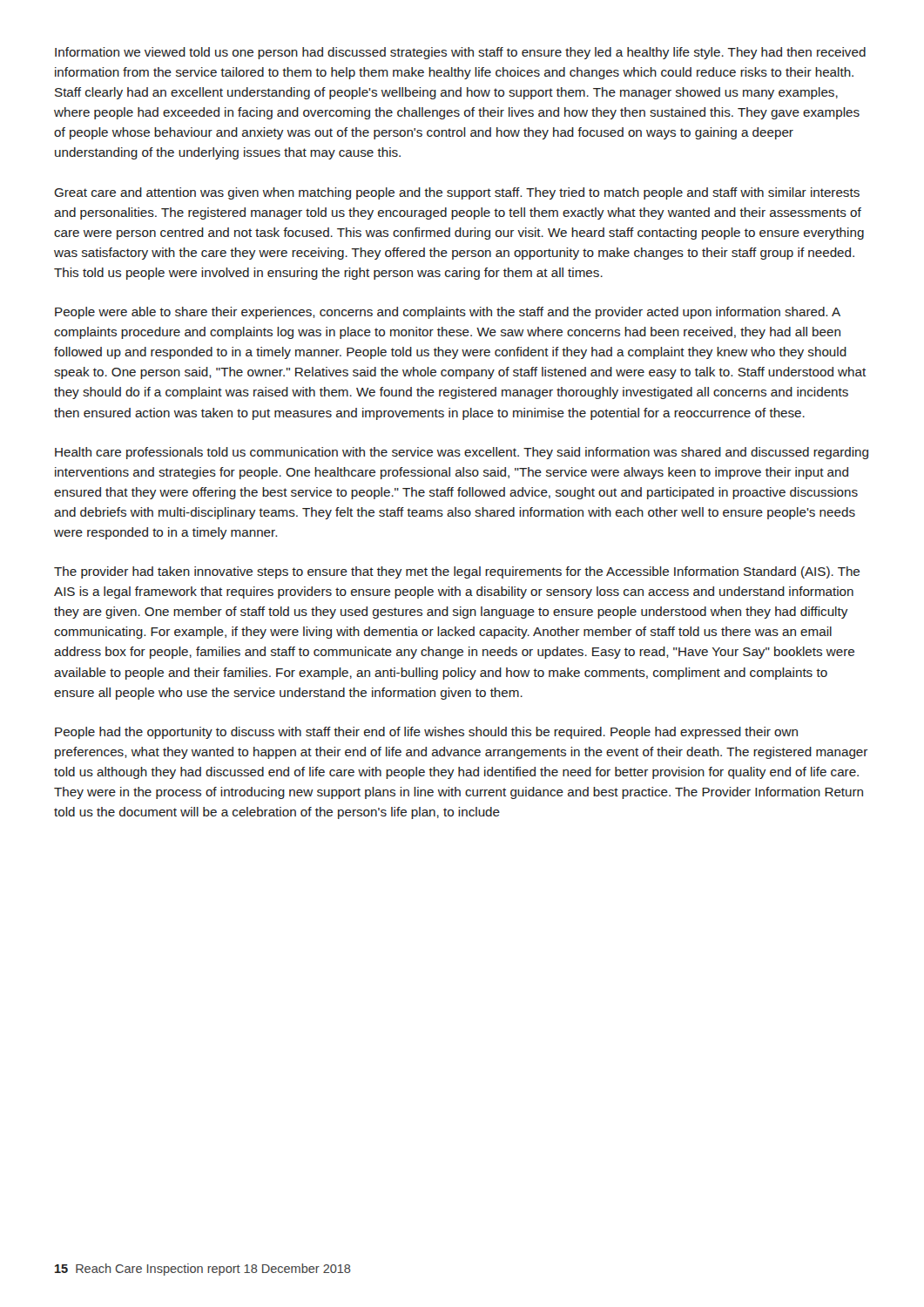Find the block on this page that starts "The provider had taken innovative steps to ensure"
This screenshot has height=1307, width=924.
[x=457, y=632]
